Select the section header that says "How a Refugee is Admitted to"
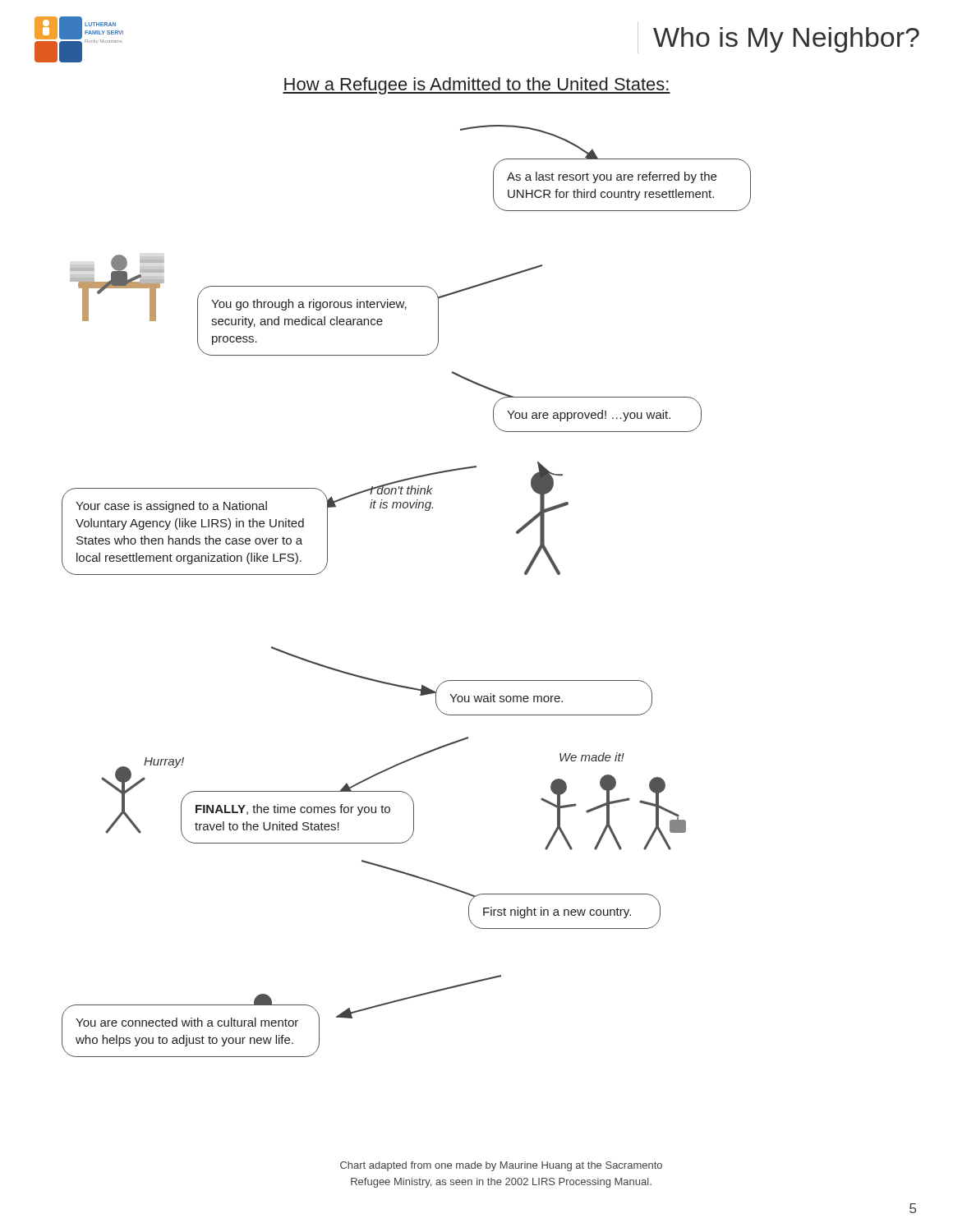The width and height of the screenshot is (953, 1232). coord(476,84)
